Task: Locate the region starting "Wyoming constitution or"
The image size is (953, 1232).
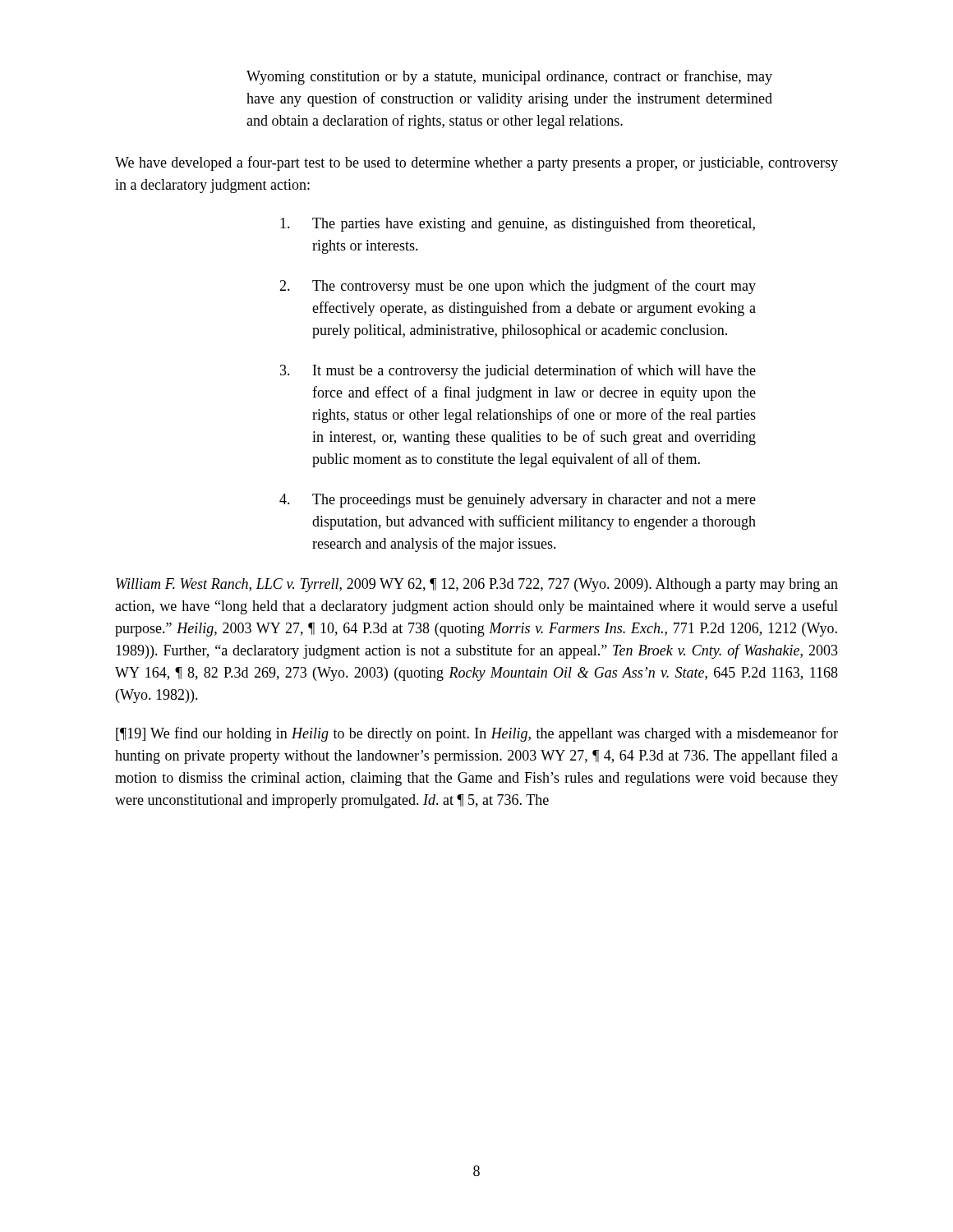Action: pyautogui.click(x=509, y=99)
